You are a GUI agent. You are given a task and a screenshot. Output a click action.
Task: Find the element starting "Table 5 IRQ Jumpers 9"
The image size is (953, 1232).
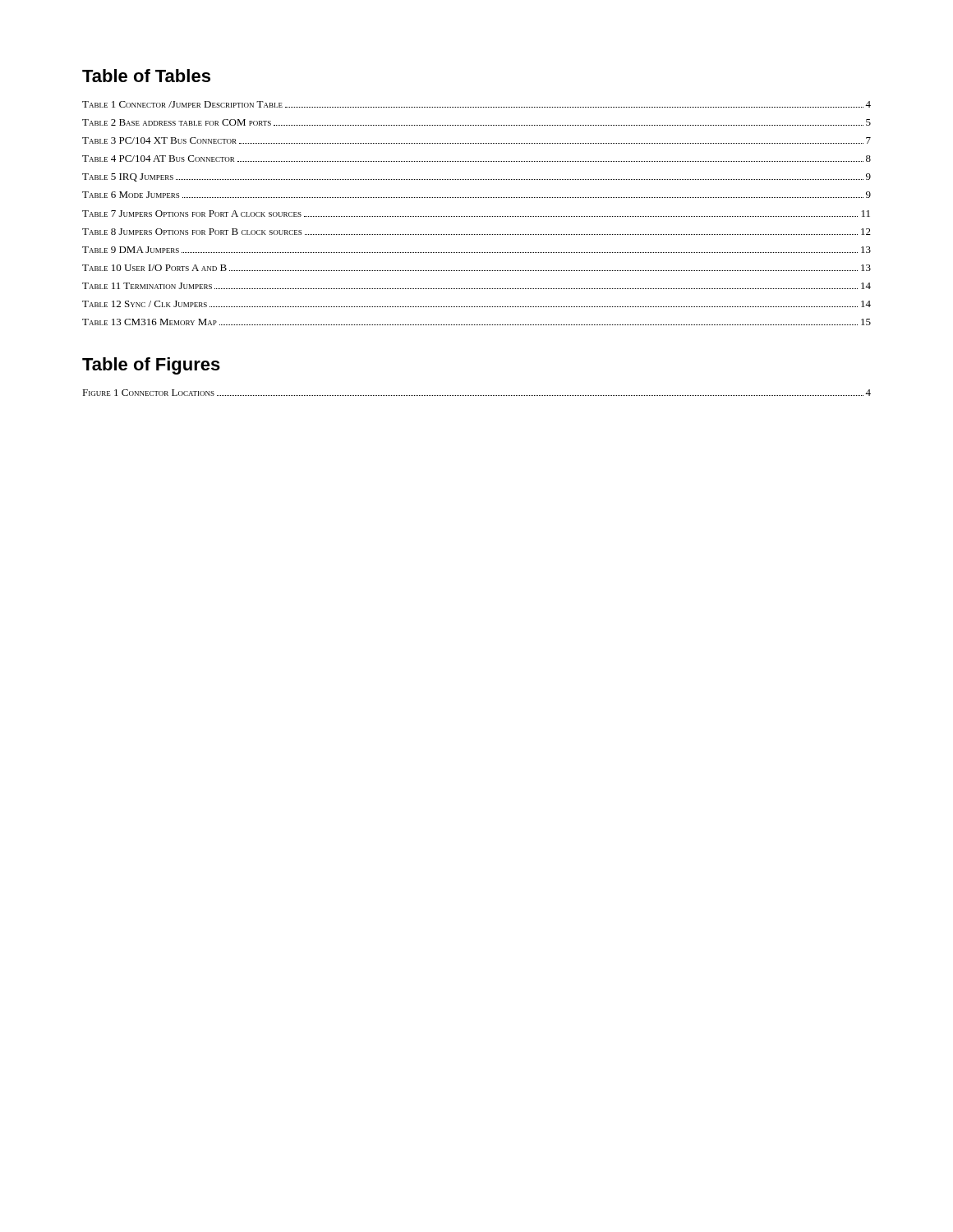coord(476,177)
